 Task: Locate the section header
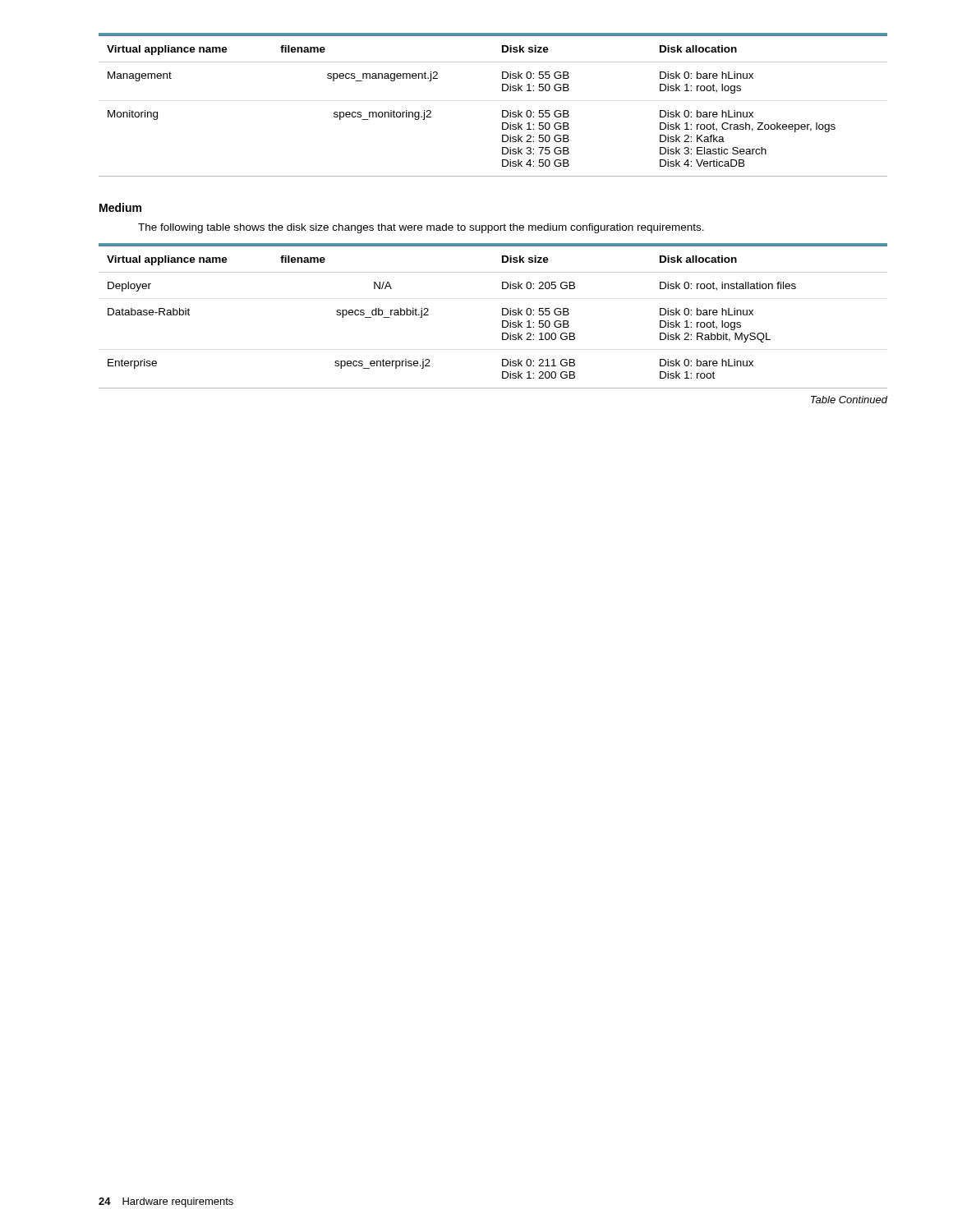pos(120,208)
